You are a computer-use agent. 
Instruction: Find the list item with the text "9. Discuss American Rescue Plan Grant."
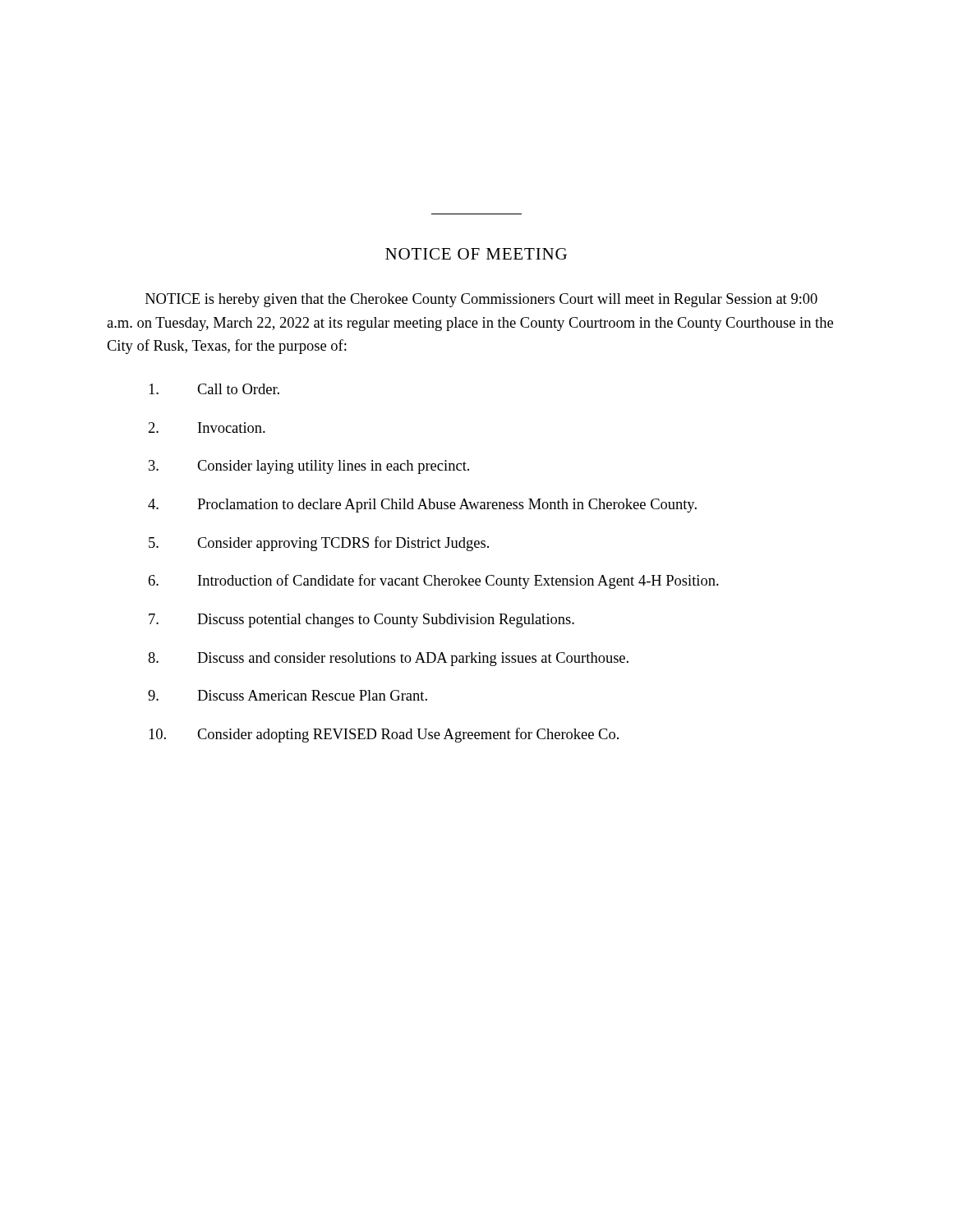point(288,695)
